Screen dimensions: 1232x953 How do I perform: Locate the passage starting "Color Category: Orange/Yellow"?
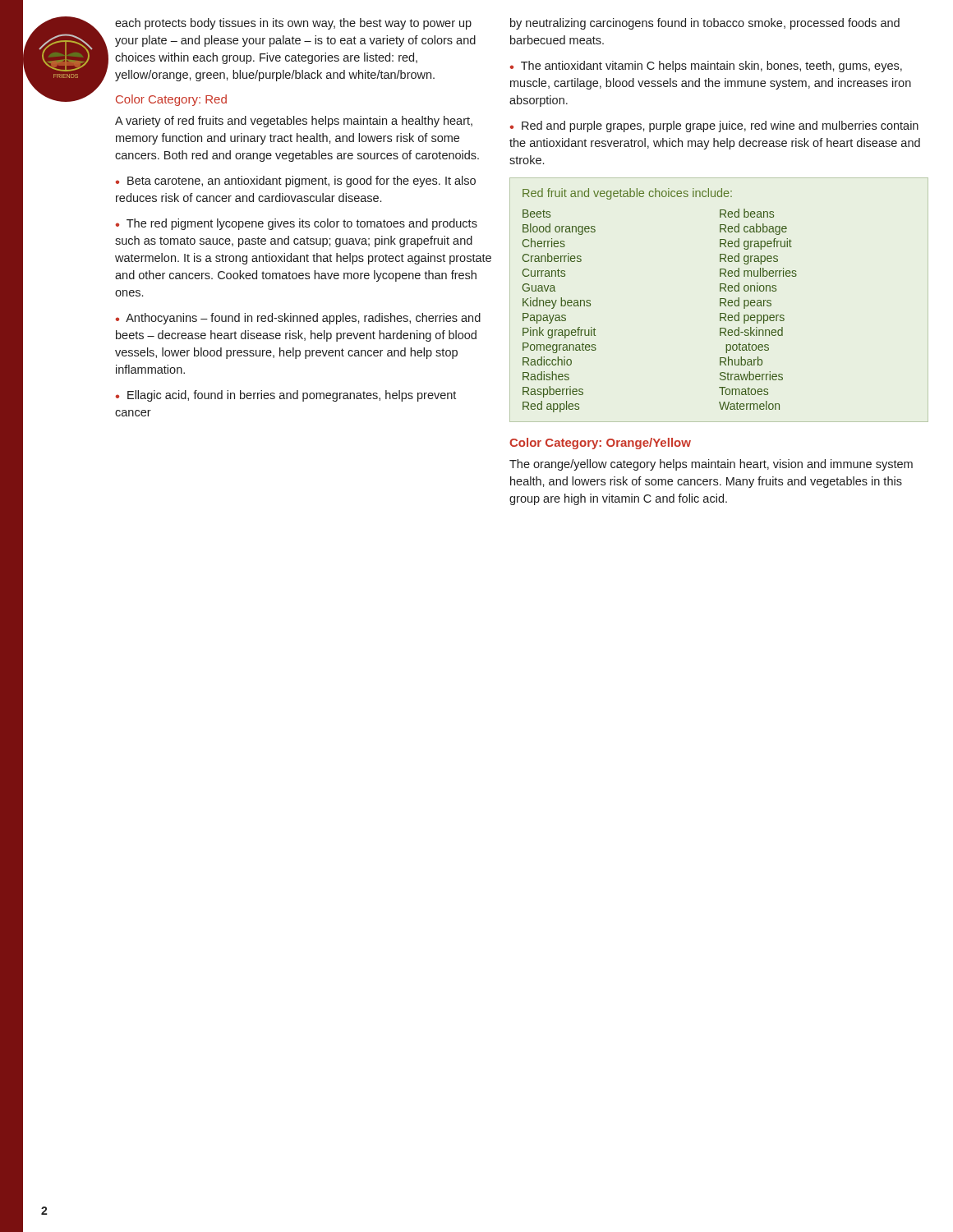(x=600, y=442)
